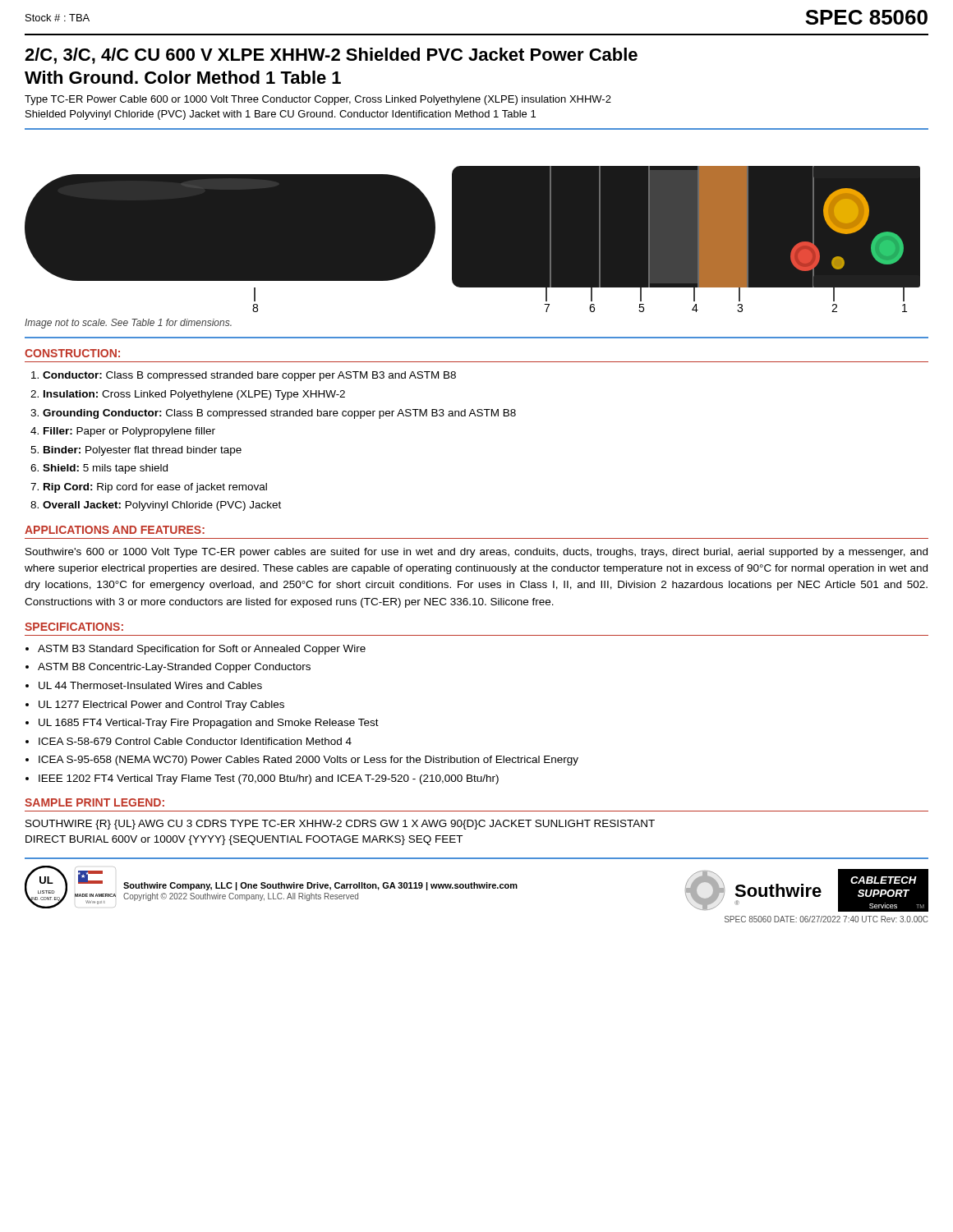Select the list item that says "Rip Cord: Rip"

[x=155, y=486]
